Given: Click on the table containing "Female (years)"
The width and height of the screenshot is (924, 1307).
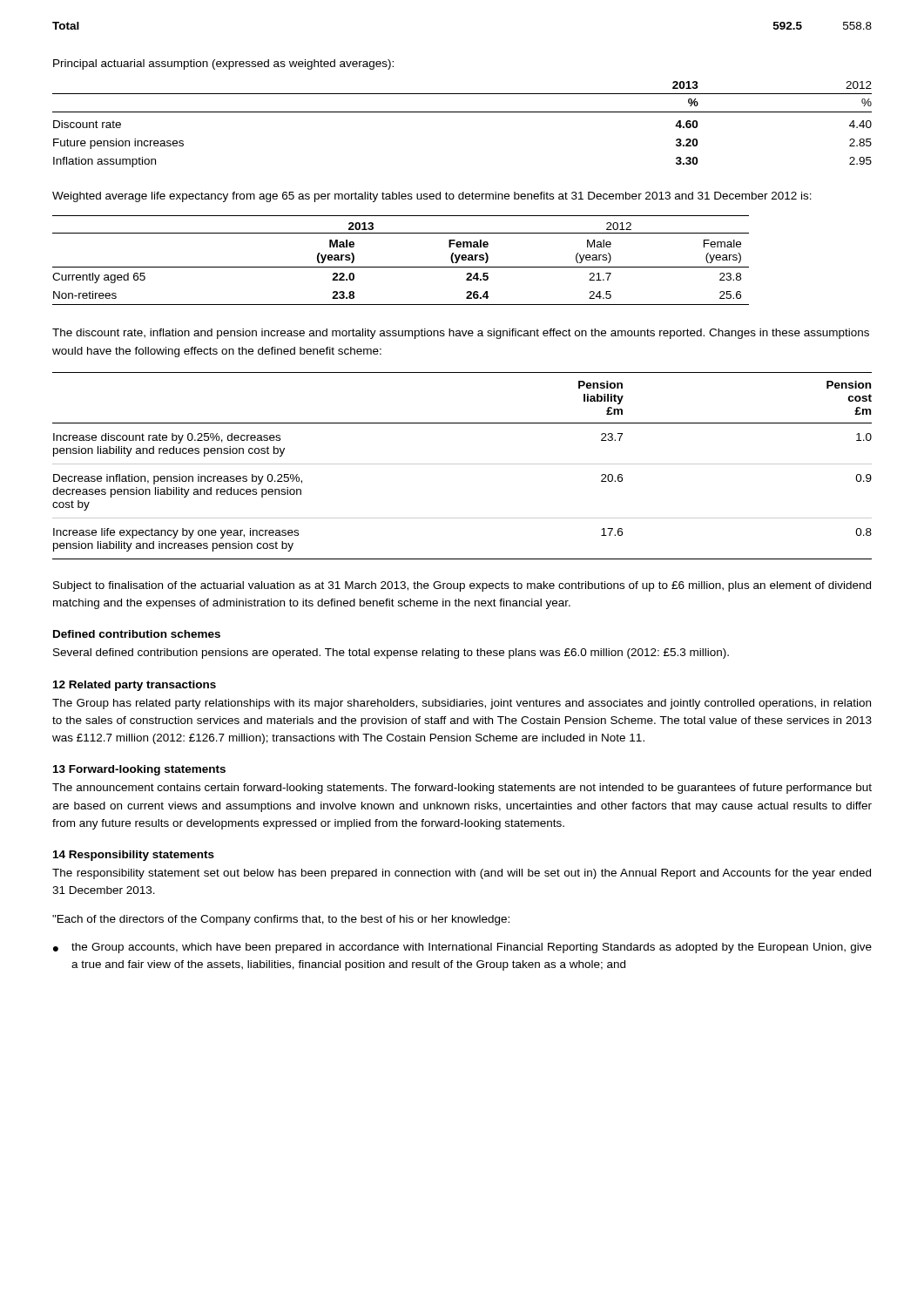Looking at the screenshot, I should tap(462, 260).
